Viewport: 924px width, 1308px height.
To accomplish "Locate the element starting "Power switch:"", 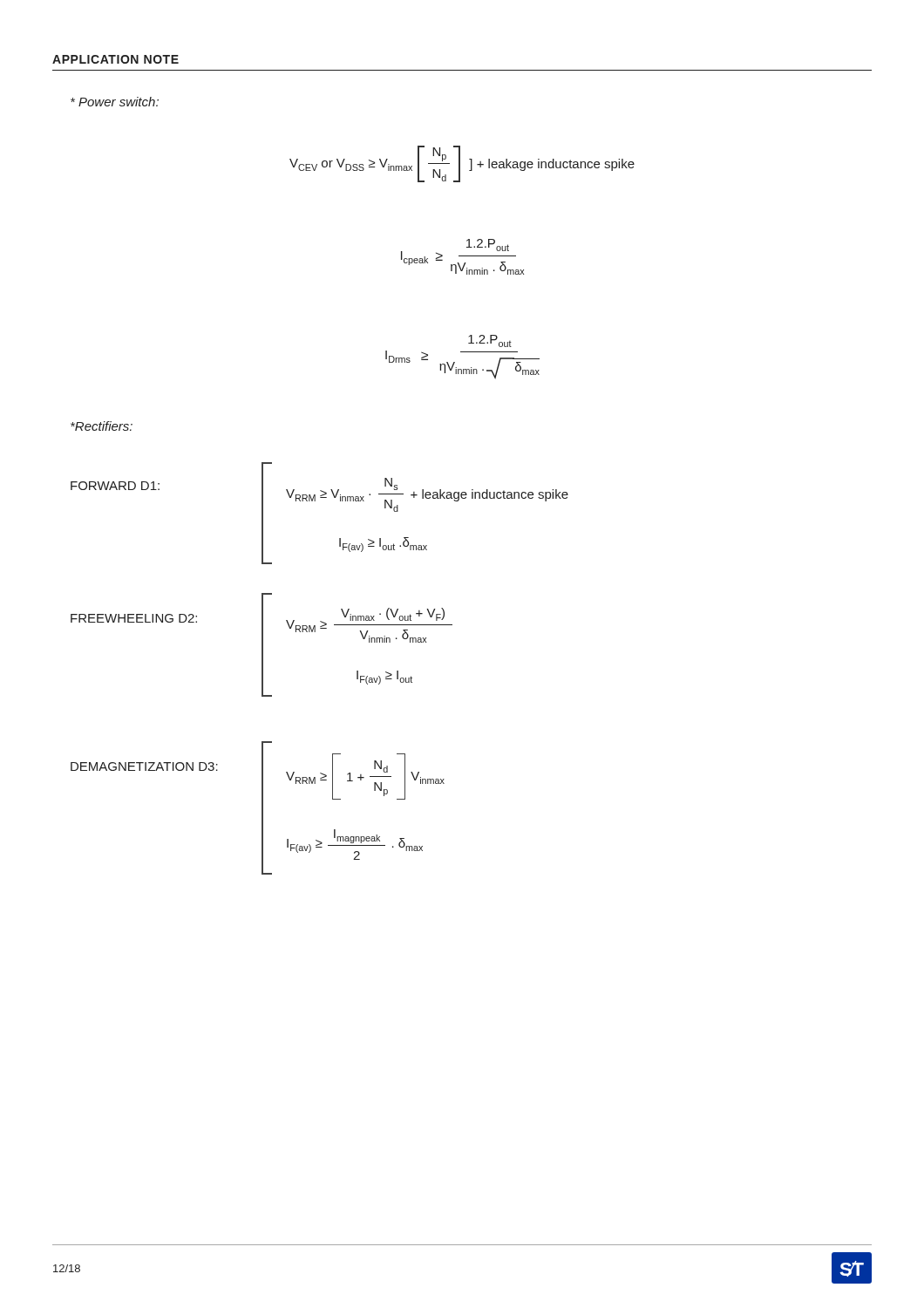I will (x=114, y=102).
